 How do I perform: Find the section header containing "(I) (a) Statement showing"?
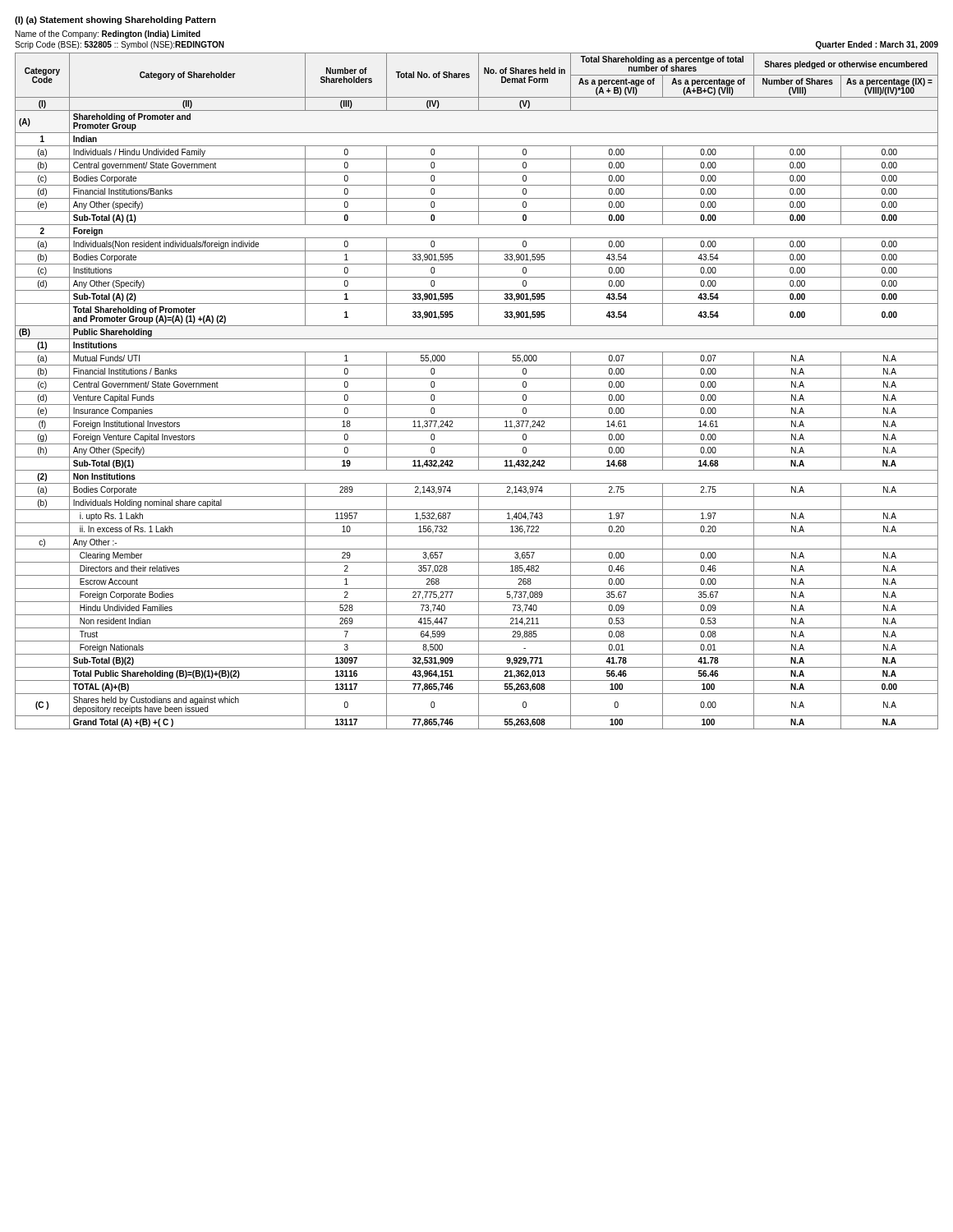click(x=115, y=20)
